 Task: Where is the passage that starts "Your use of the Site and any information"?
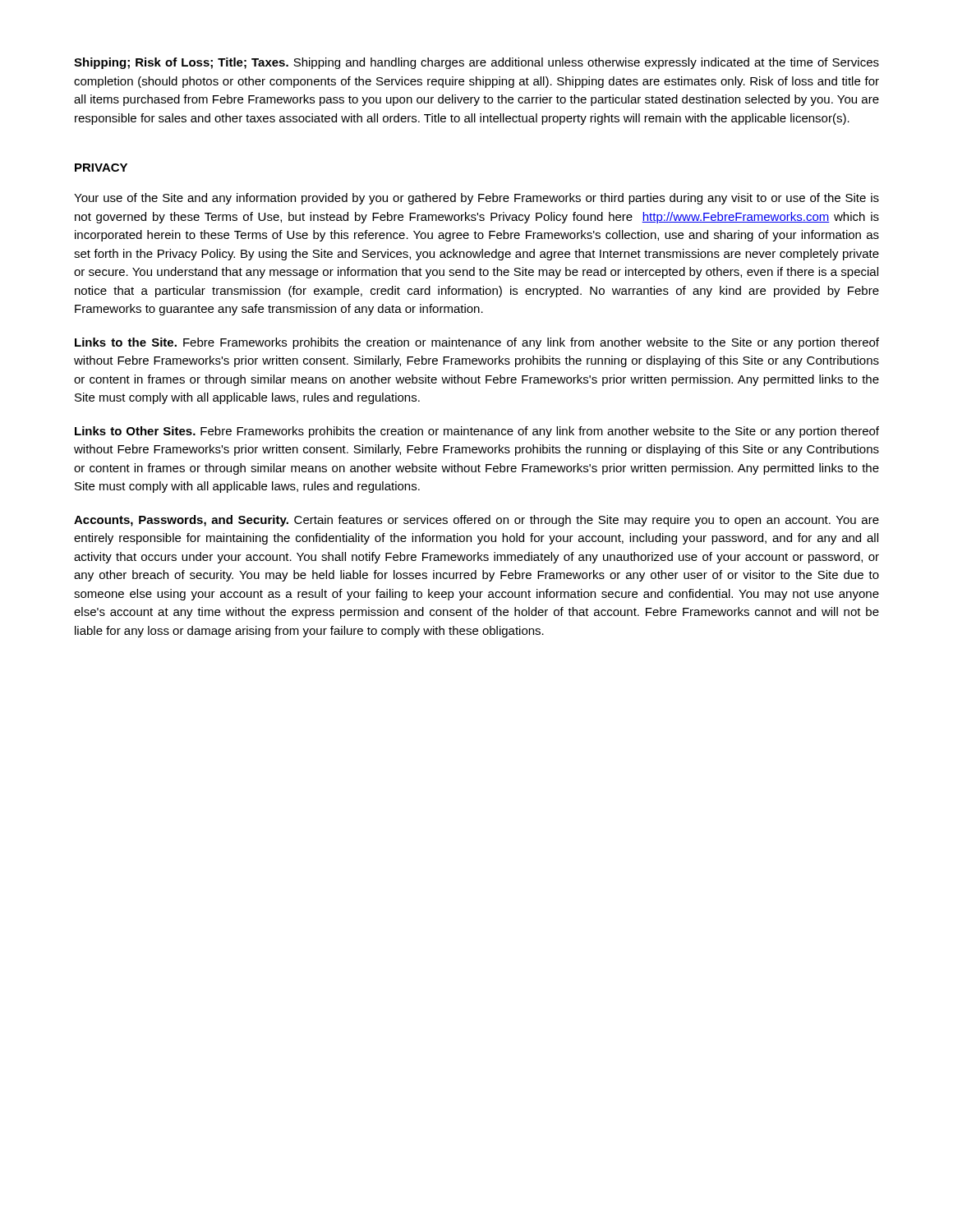(476, 253)
